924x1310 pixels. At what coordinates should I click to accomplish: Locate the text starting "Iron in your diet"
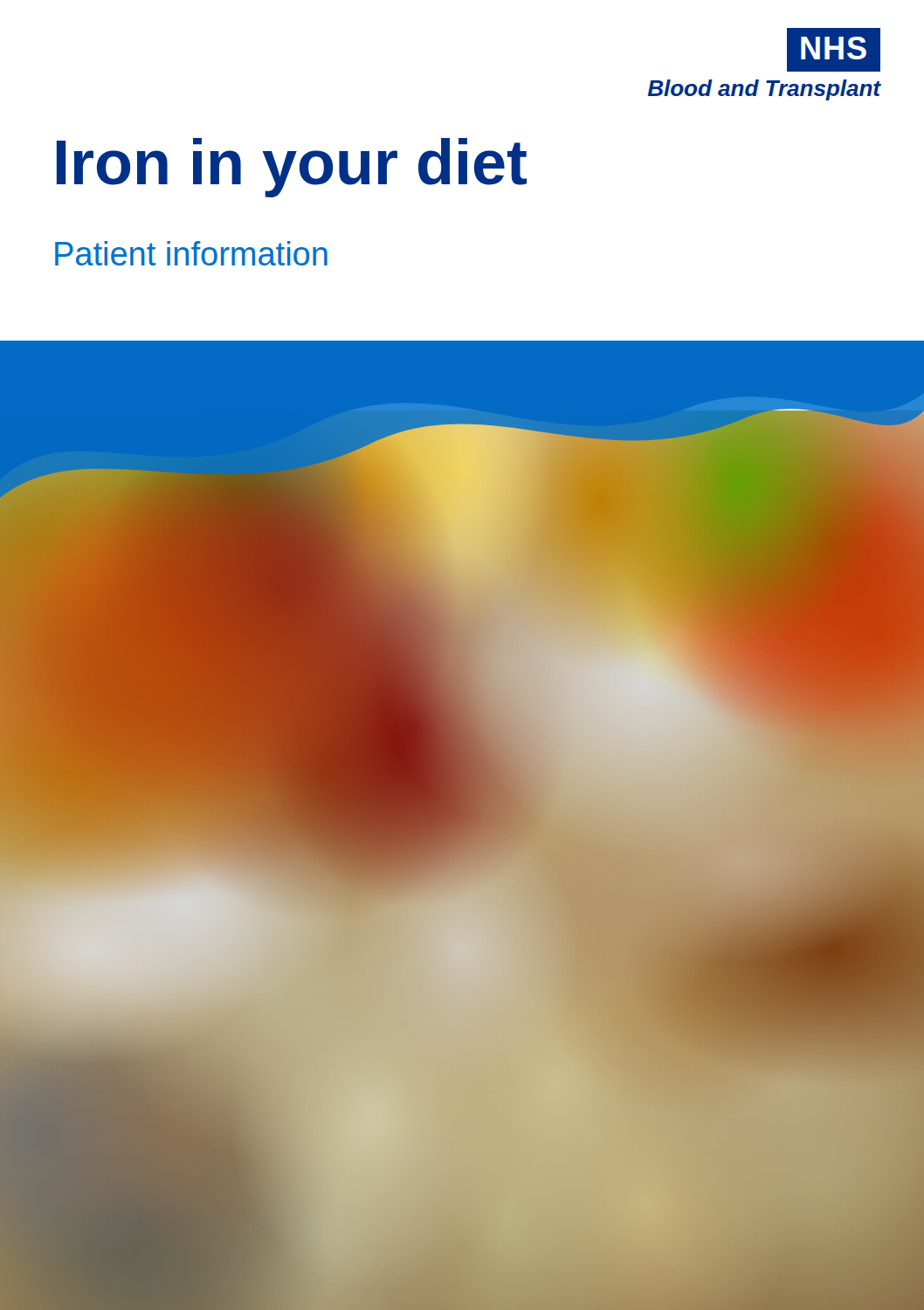(290, 162)
